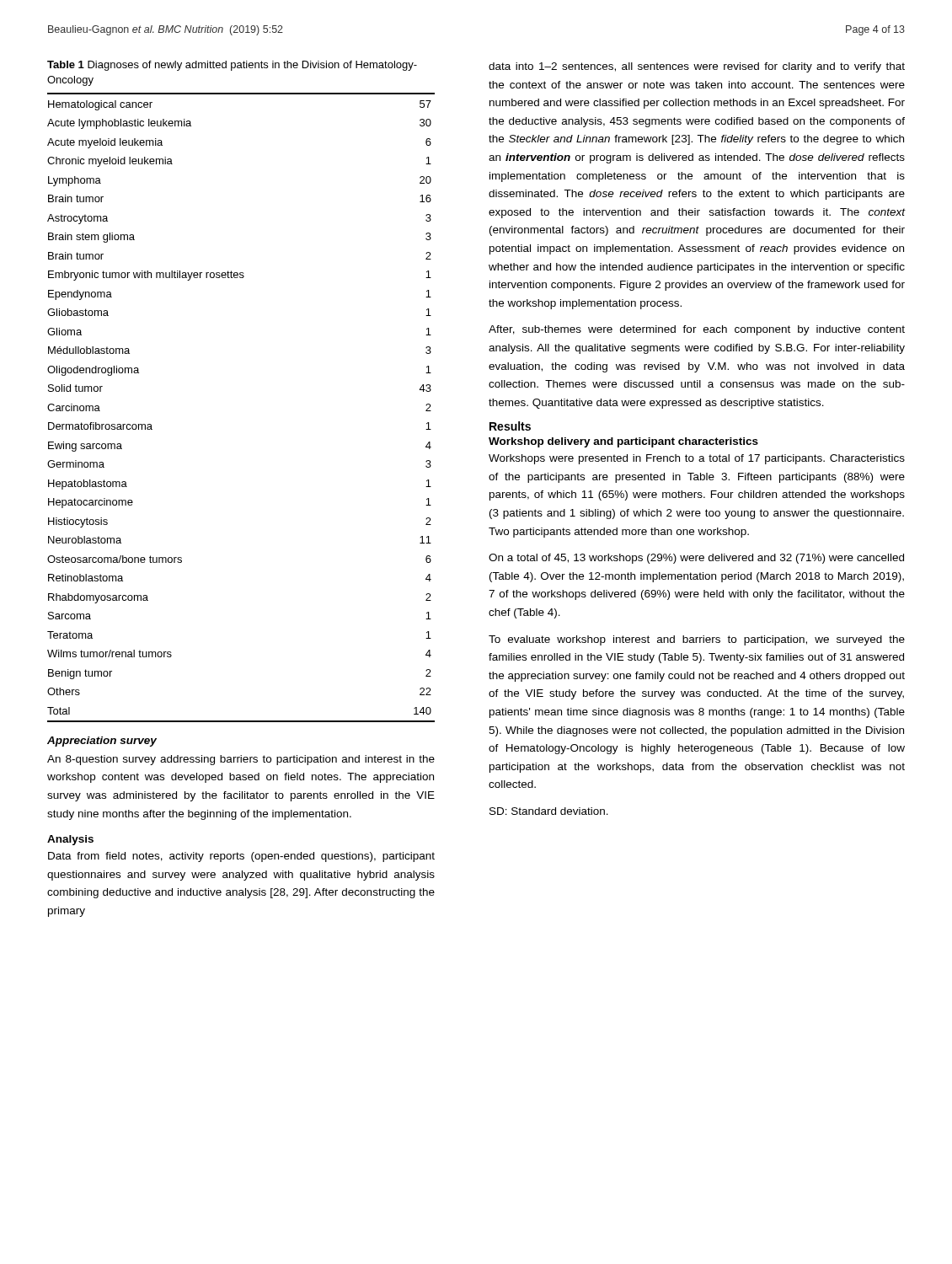Navigate to the text starting "On a total of 45, 13 workshops (29%)"
952x1264 pixels.
point(697,585)
